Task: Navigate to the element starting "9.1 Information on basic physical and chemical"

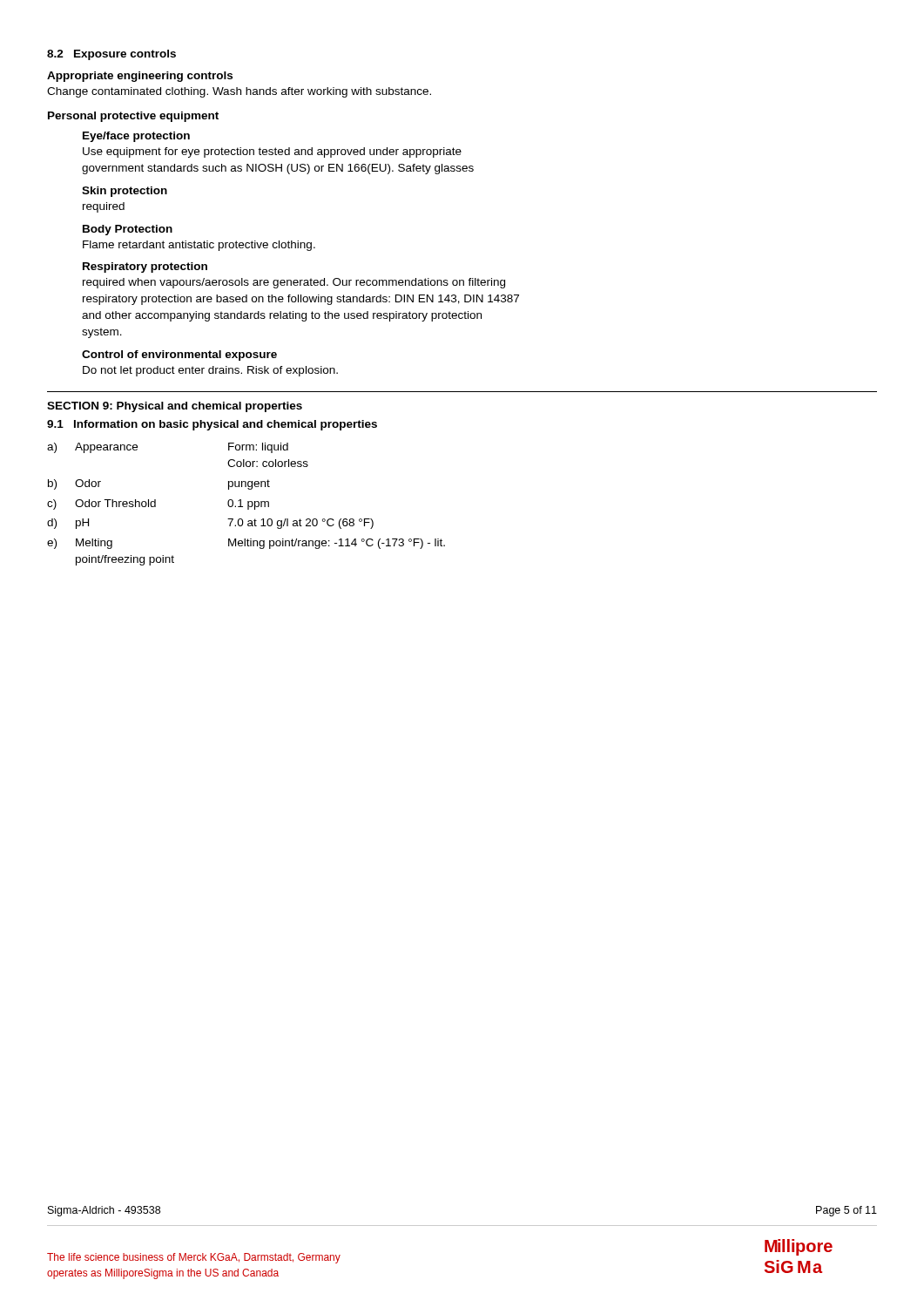Action: [x=212, y=424]
